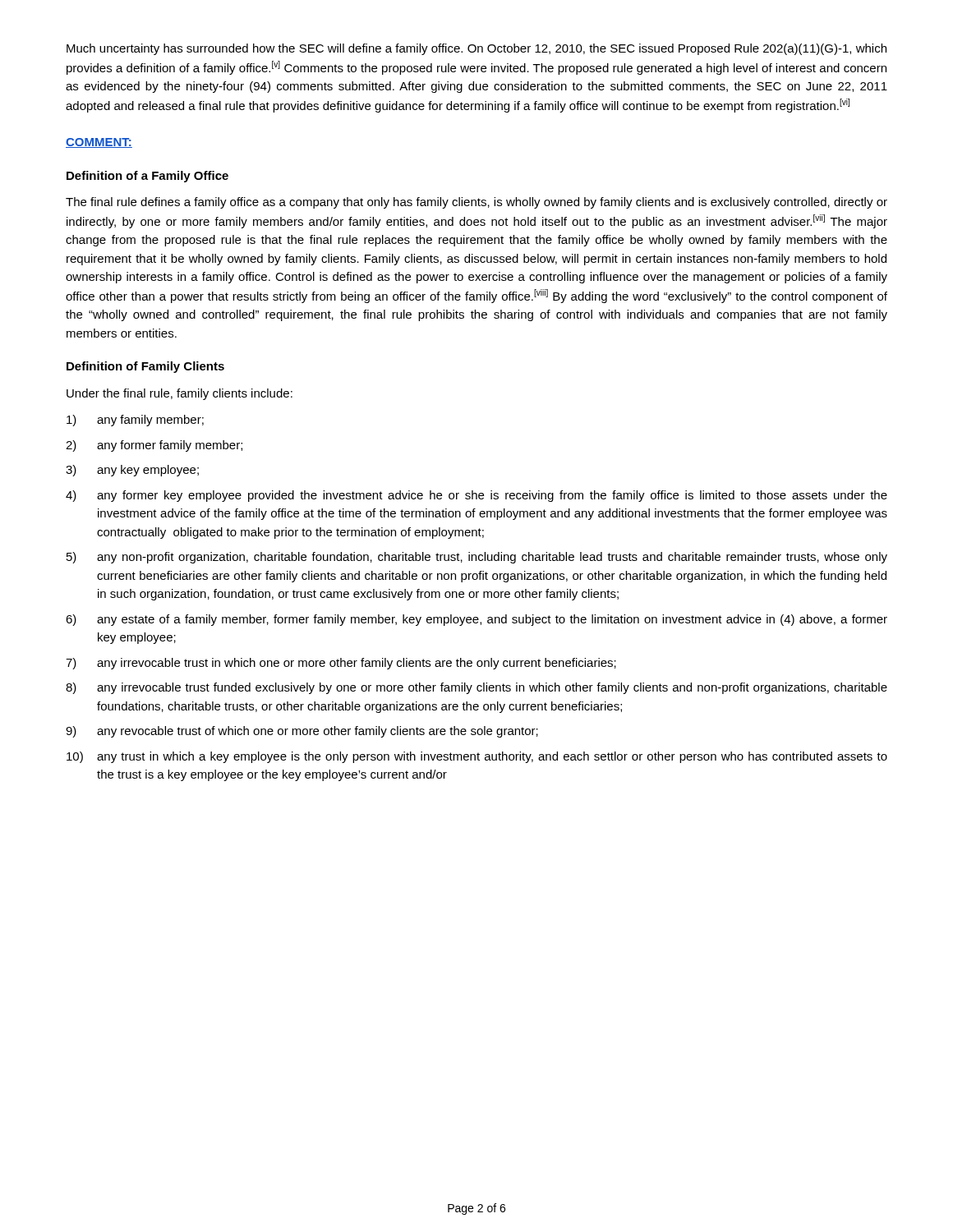
Task: Point to the region starting "3) any key"
Action: (132, 471)
